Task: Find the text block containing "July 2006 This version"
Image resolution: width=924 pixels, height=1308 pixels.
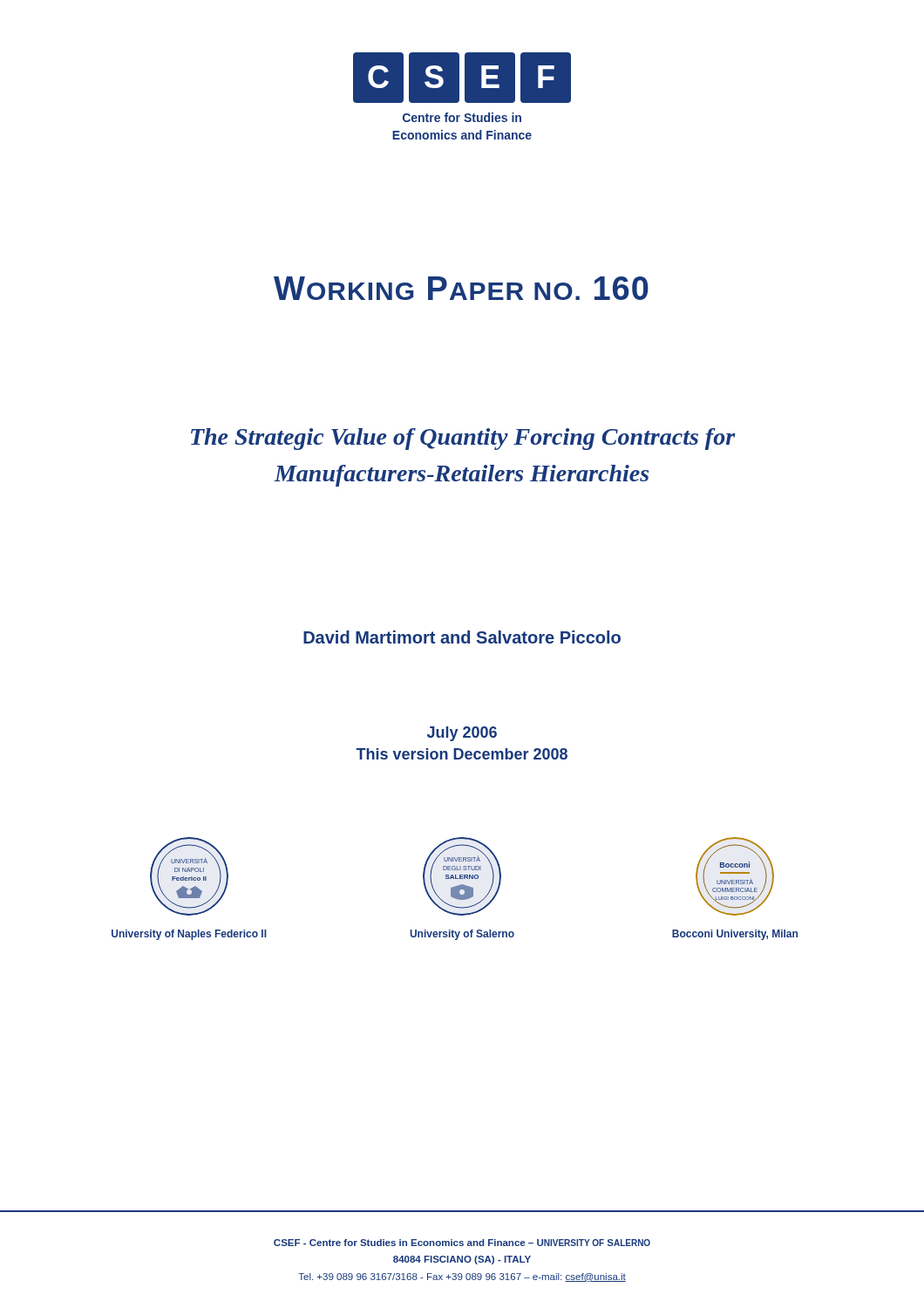Action: coord(462,744)
